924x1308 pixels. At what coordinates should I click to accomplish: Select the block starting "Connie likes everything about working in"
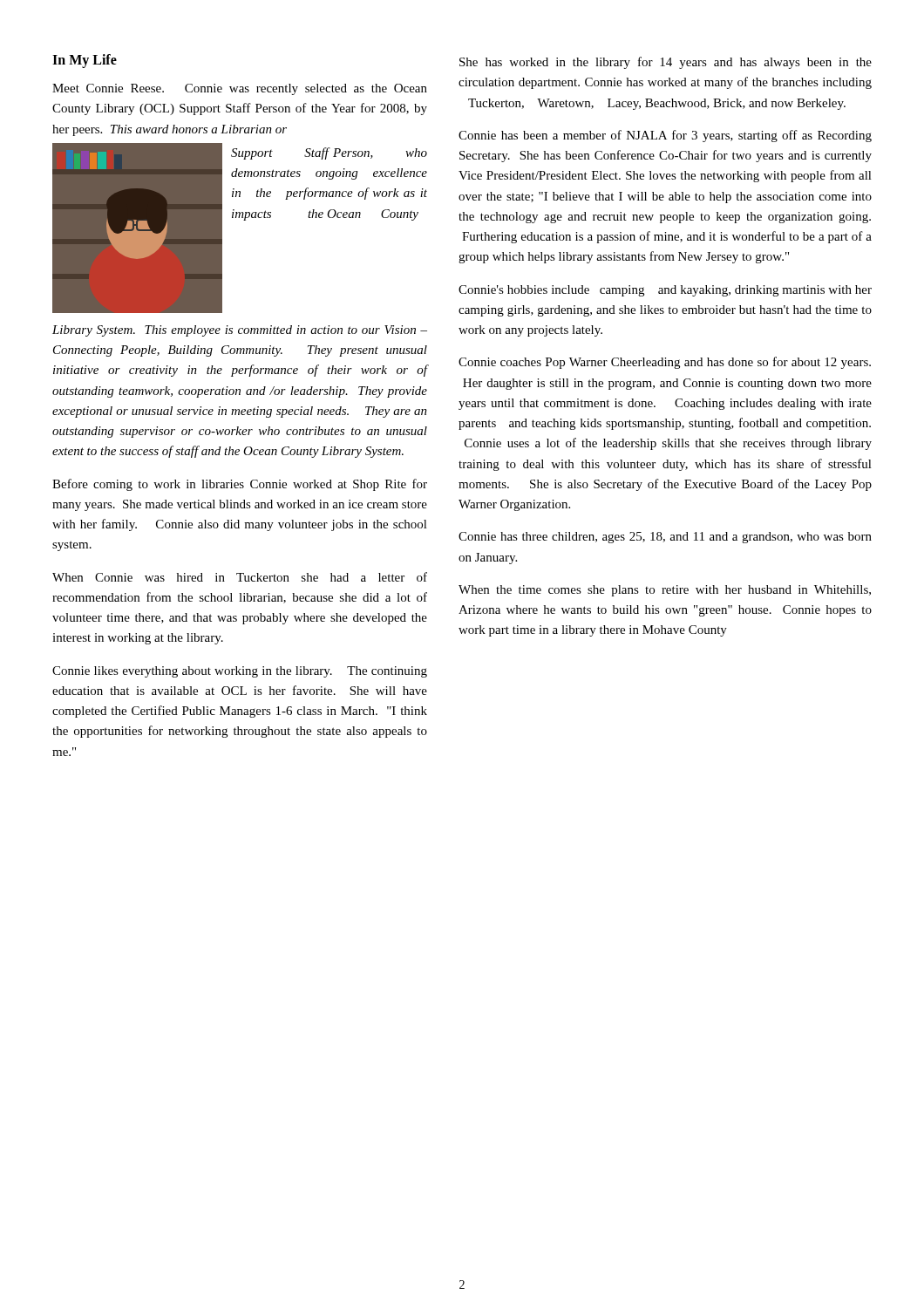click(240, 711)
